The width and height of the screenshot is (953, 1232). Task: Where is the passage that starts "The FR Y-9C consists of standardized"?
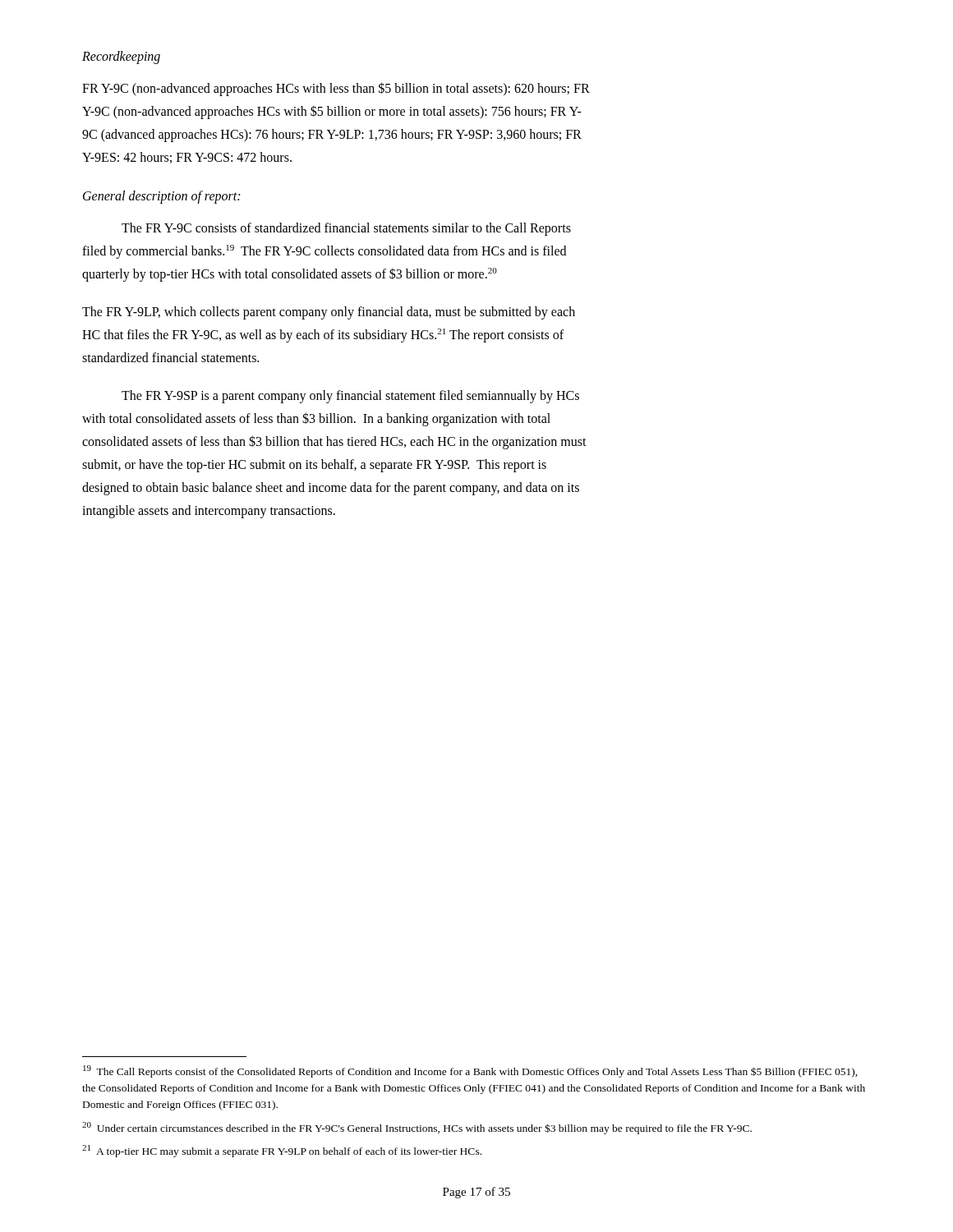pyautogui.click(x=346, y=228)
